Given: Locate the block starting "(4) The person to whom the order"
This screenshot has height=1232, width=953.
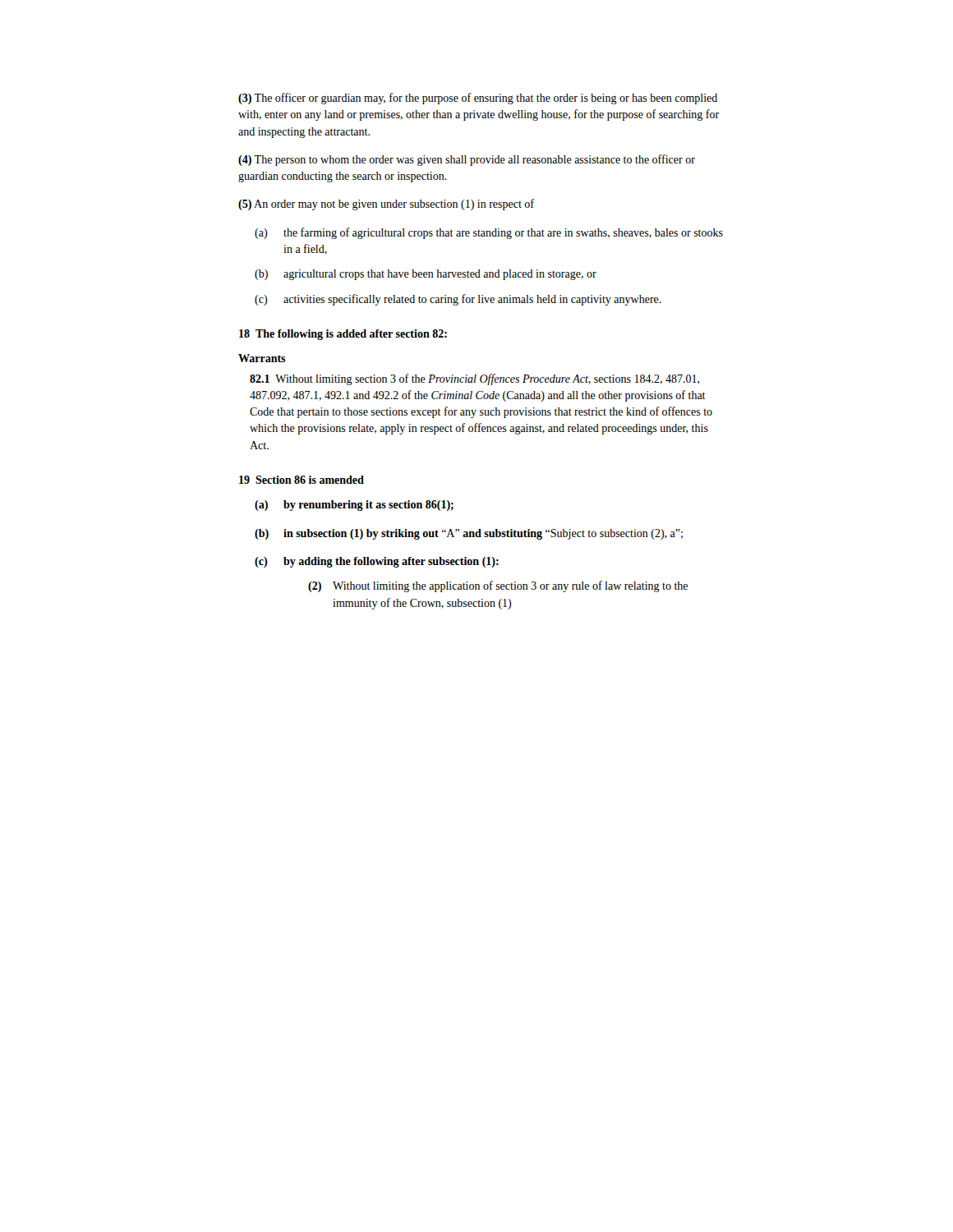Looking at the screenshot, I should (467, 168).
